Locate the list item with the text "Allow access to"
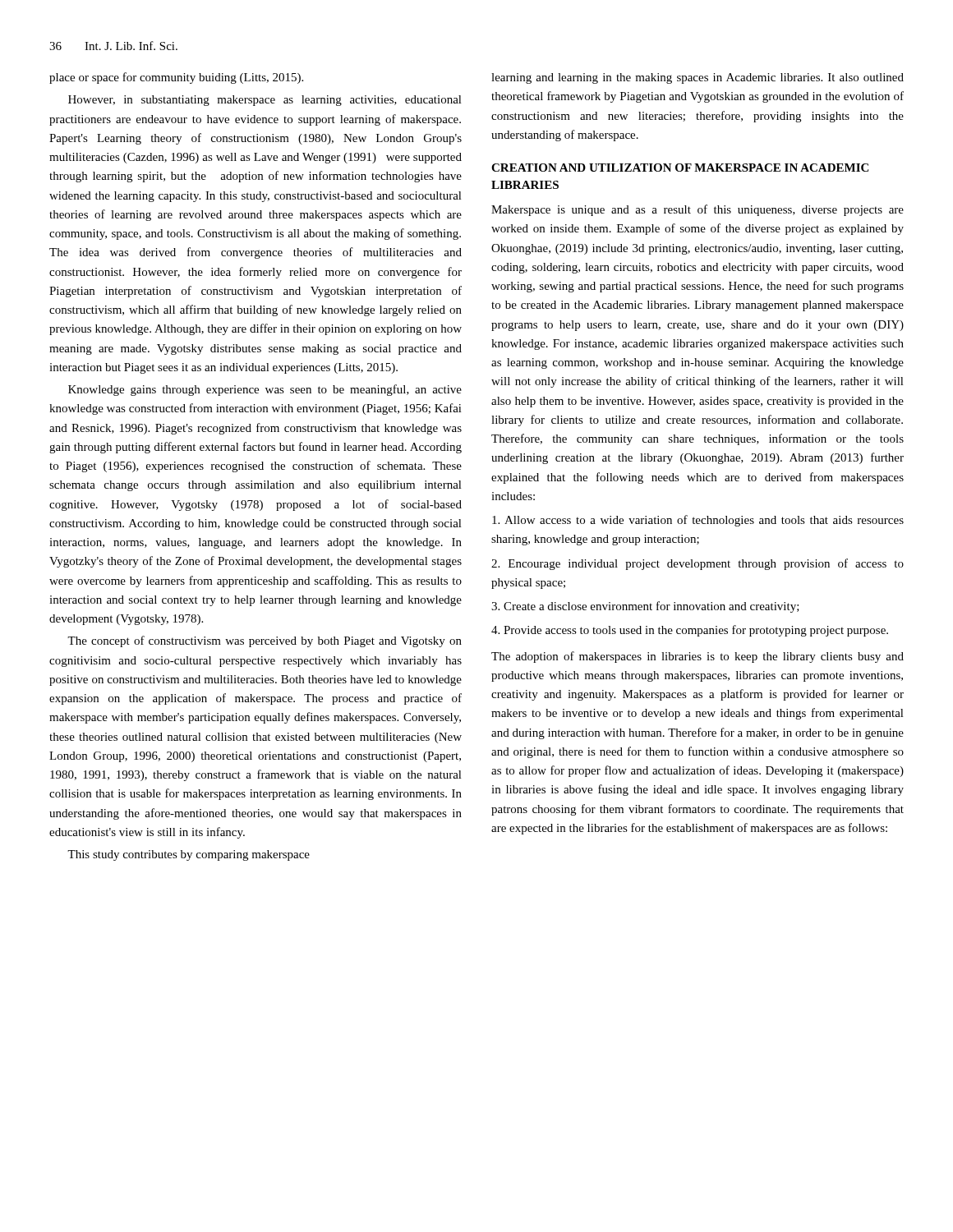Image resolution: width=953 pixels, height=1232 pixels. [698, 529]
